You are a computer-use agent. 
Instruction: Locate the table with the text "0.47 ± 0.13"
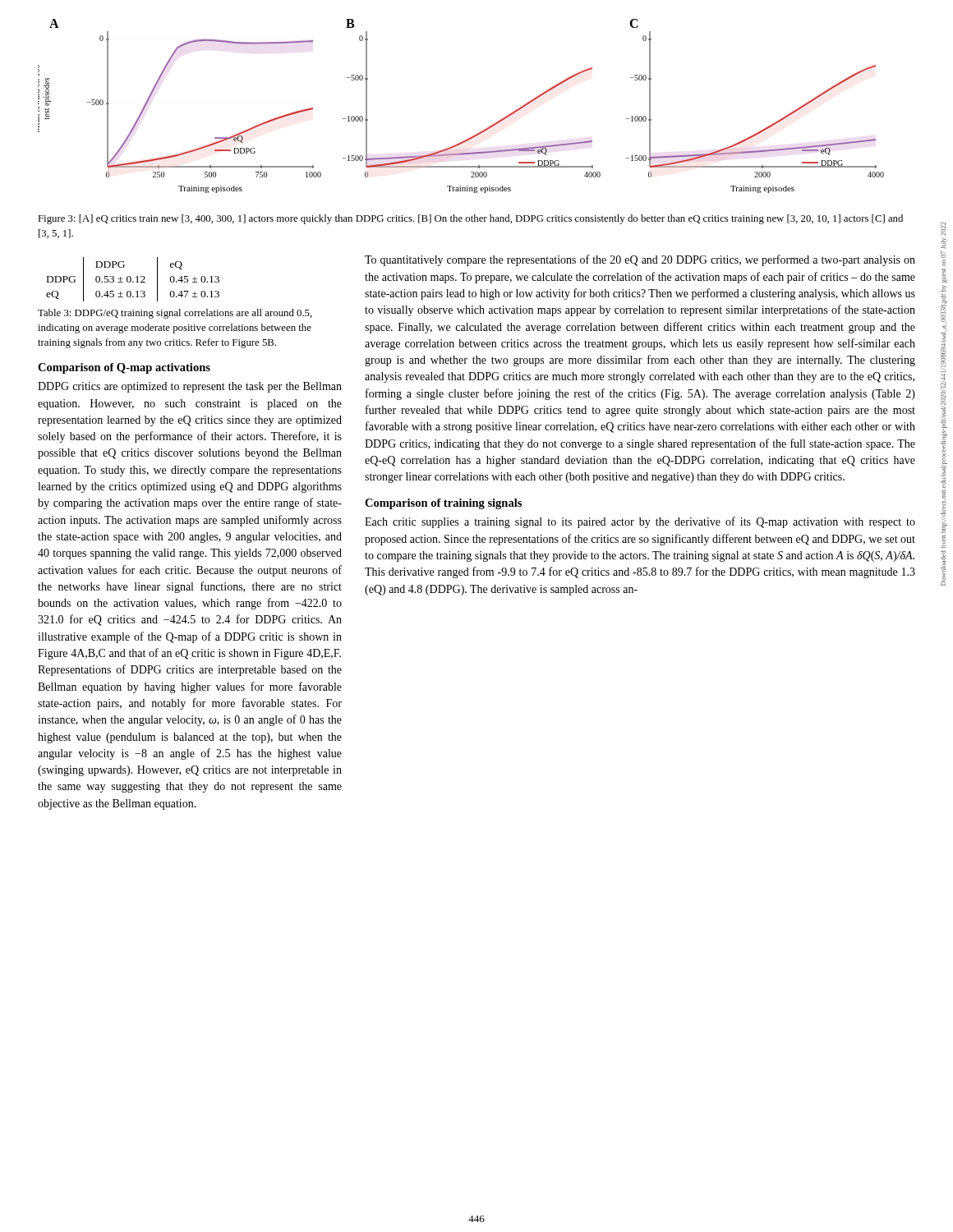coord(190,280)
